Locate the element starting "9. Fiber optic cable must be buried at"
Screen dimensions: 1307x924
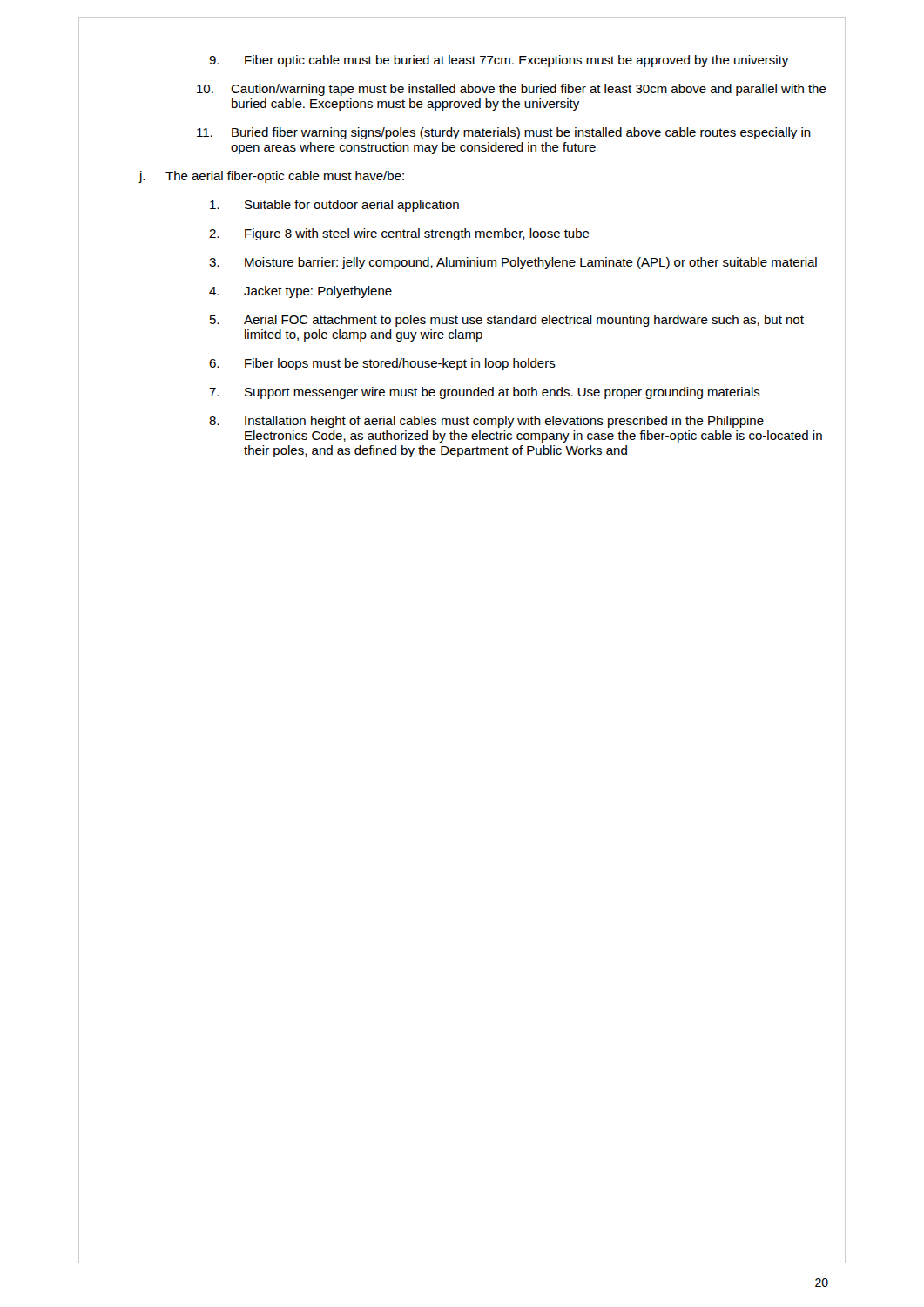[519, 60]
